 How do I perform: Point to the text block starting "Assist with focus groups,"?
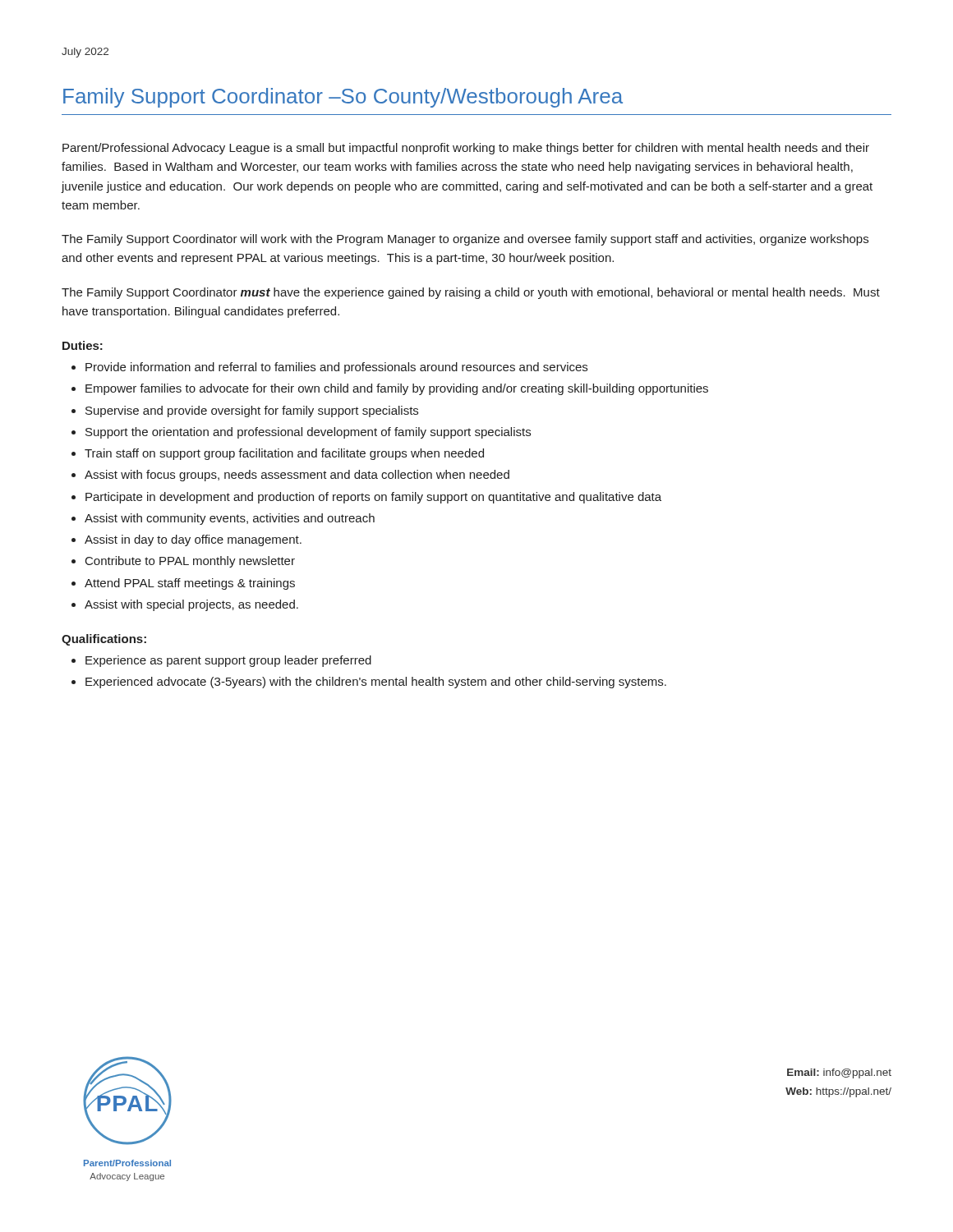click(x=488, y=475)
